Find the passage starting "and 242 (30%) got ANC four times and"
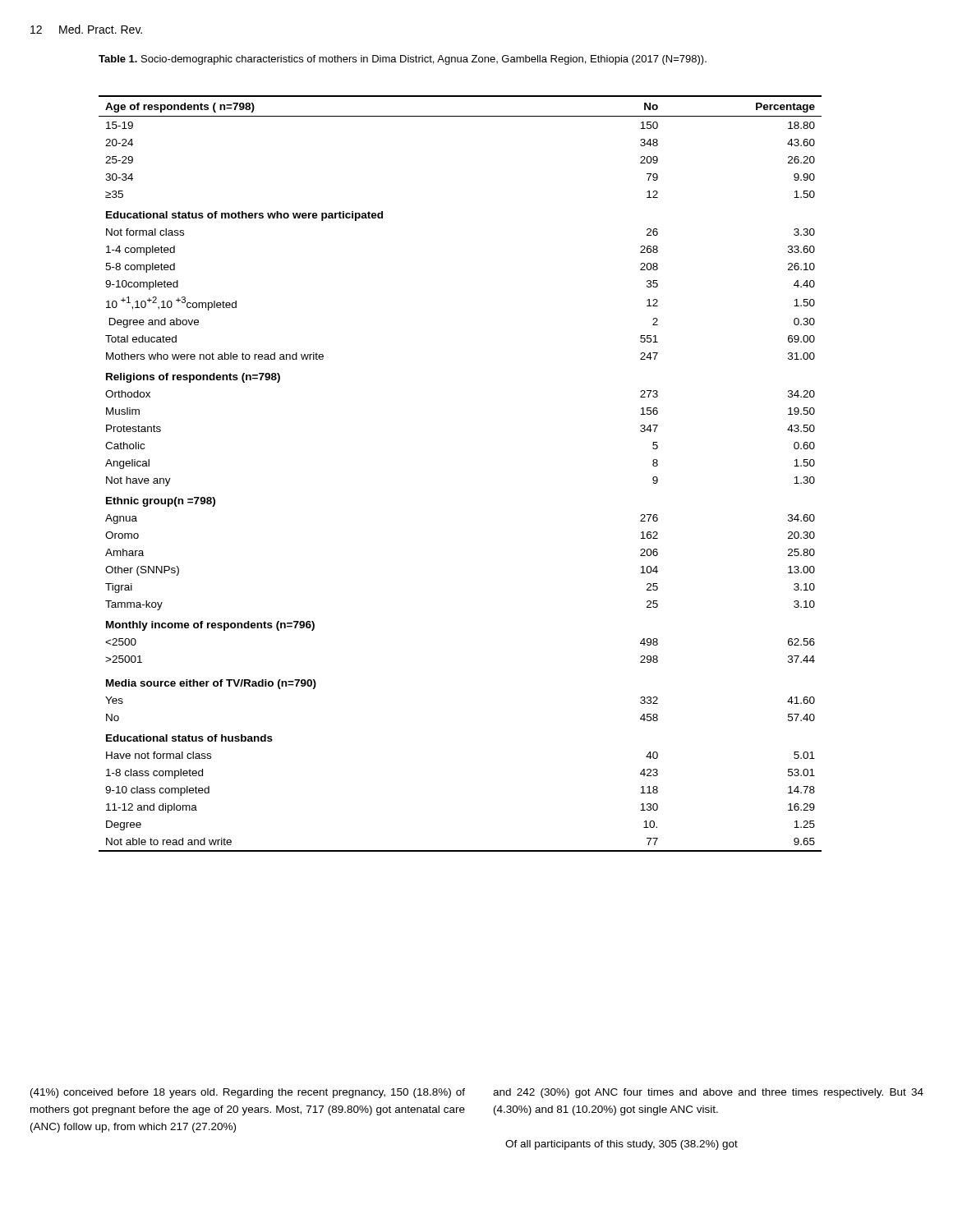This screenshot has height=1232, width=953. point(708,1118)
